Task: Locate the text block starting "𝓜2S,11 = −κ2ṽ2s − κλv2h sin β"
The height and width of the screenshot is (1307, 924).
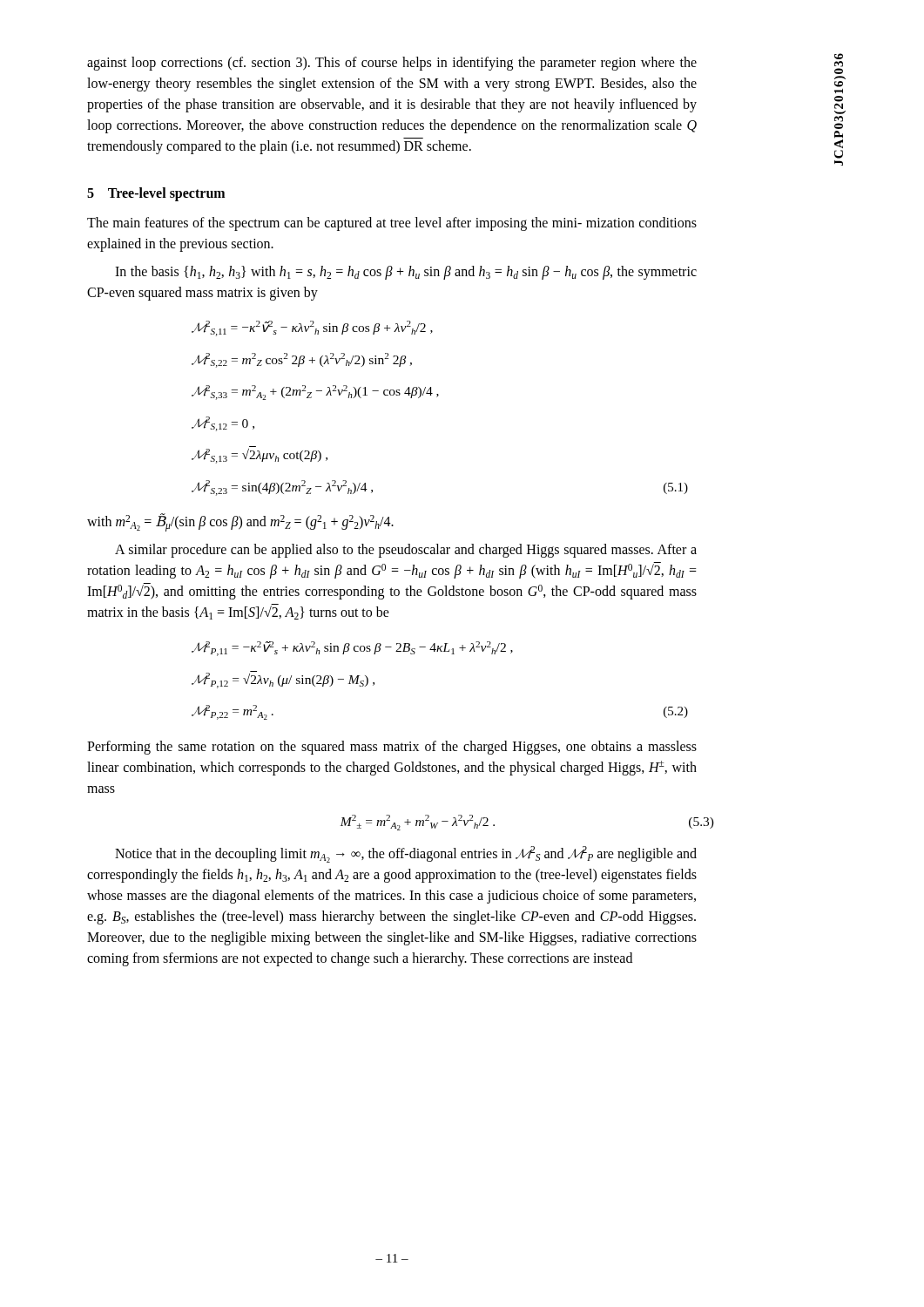Action: click(312, 328)
